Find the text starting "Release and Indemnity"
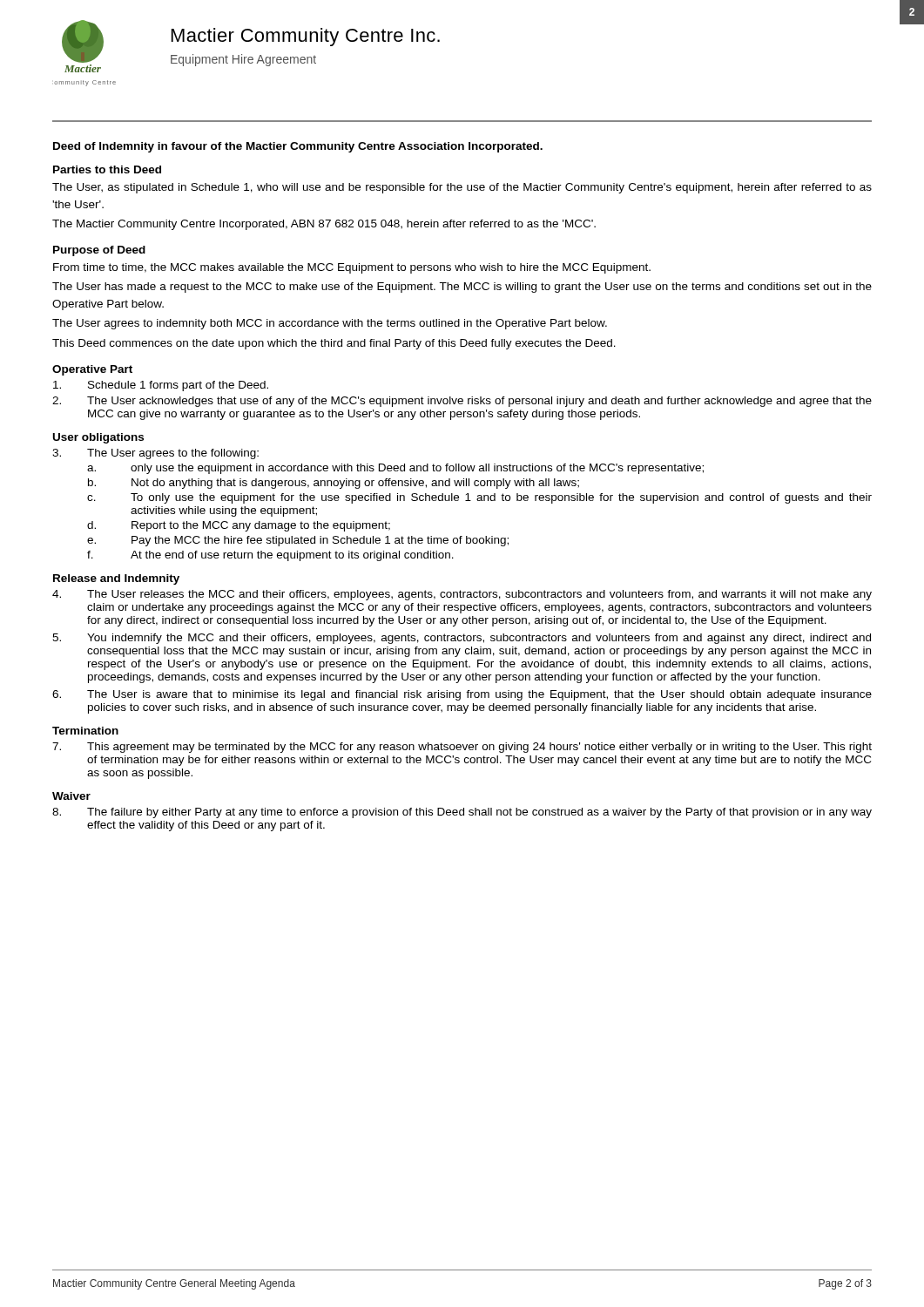The height and width of the screenshot is (1307, 924). (116, 579)
